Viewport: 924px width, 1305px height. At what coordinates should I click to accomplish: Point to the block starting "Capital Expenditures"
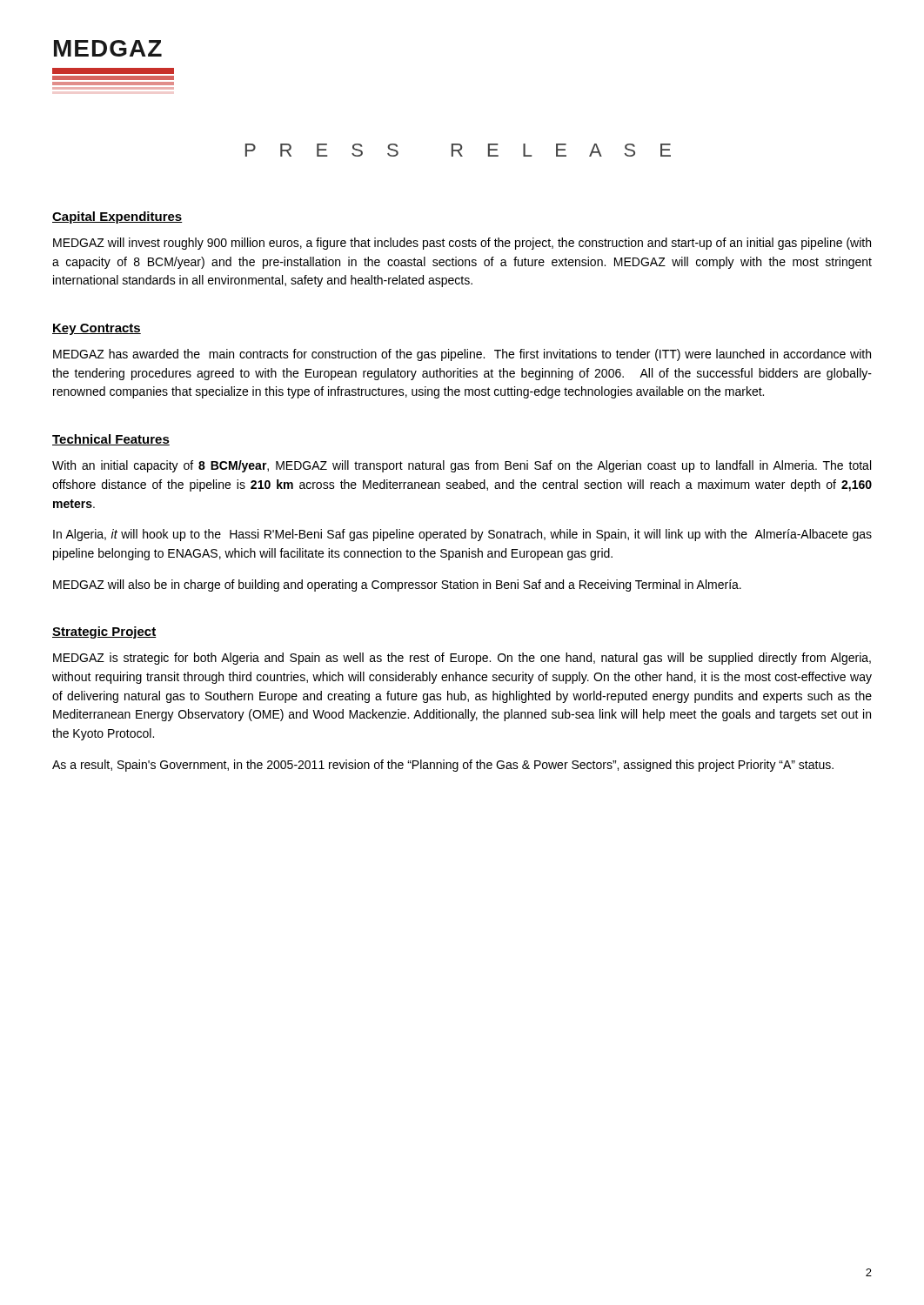point(117,216)
